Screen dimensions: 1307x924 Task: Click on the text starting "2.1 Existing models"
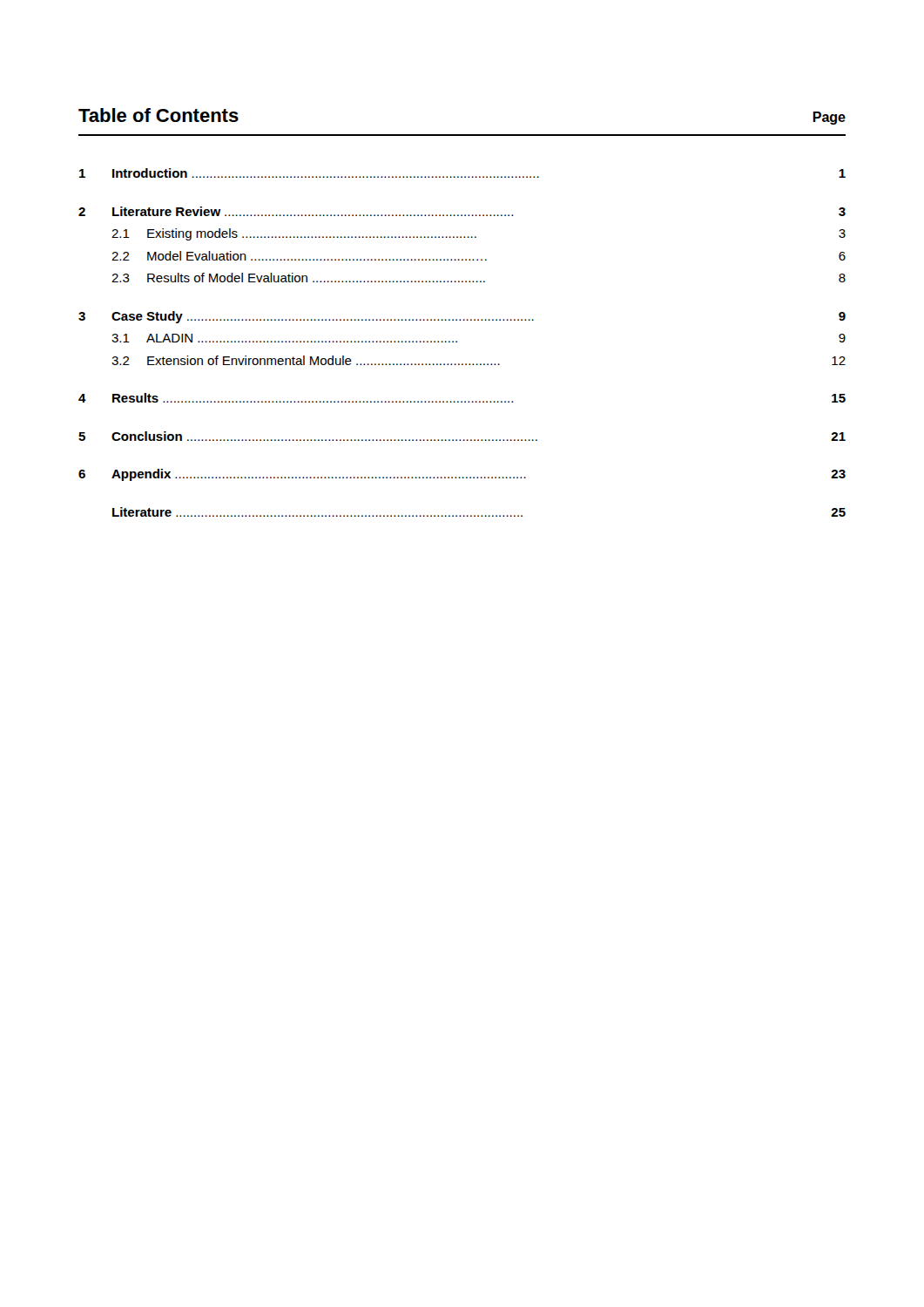point(479,233)
